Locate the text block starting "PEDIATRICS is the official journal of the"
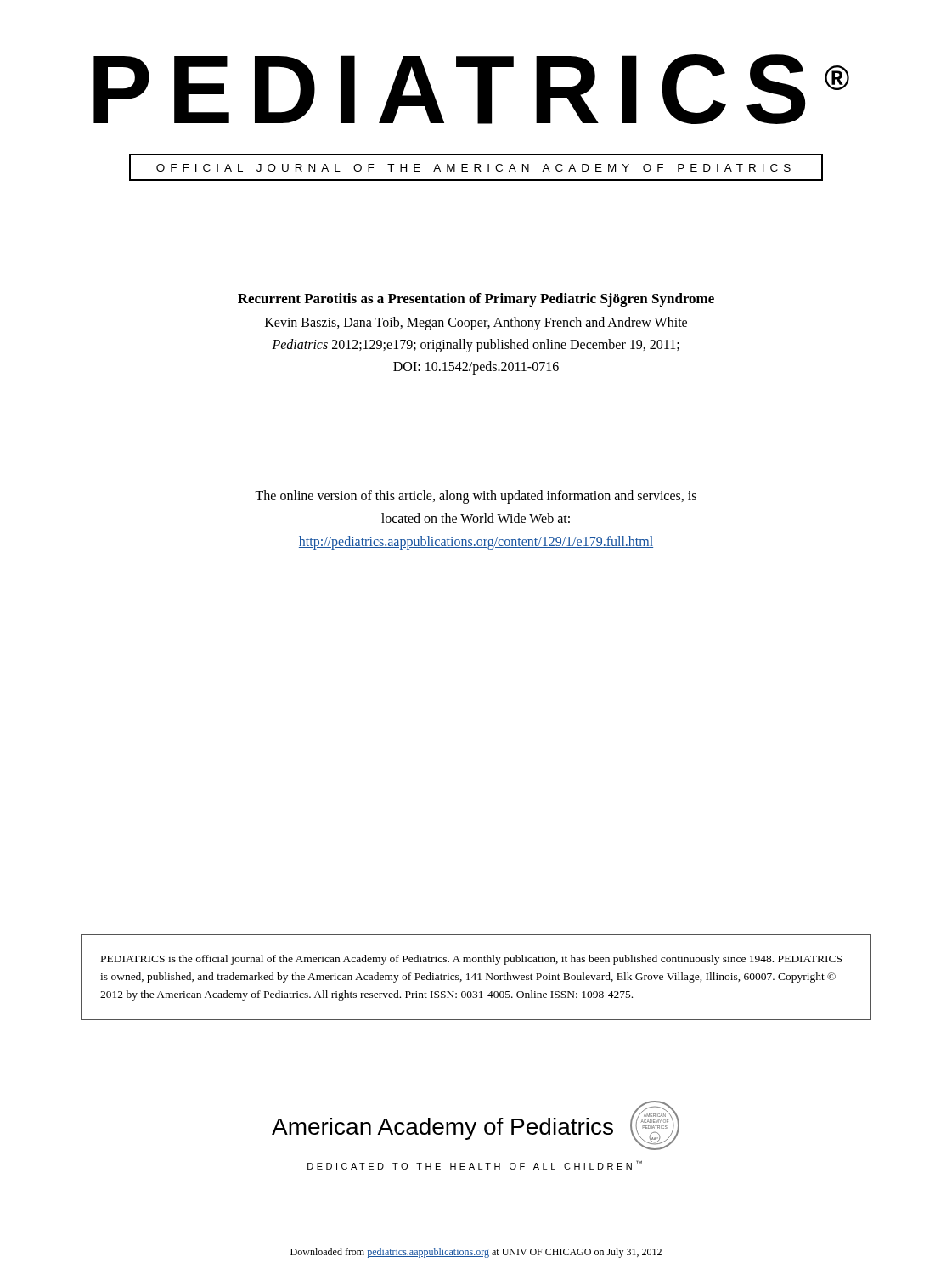This screenshot has height=1274, width=952. tap(471, 976)
